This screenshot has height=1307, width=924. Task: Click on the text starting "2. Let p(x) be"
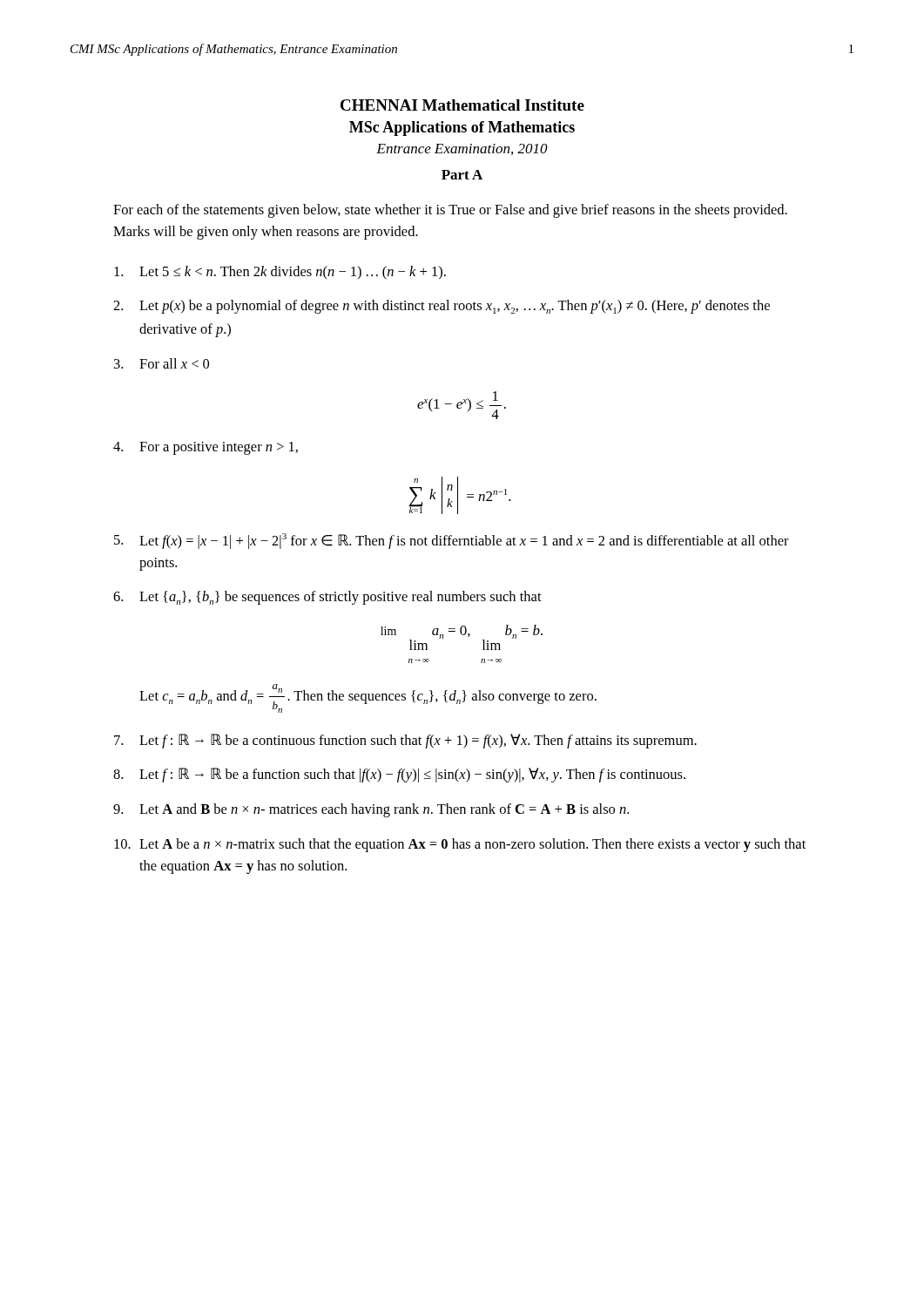pos(462,318)
